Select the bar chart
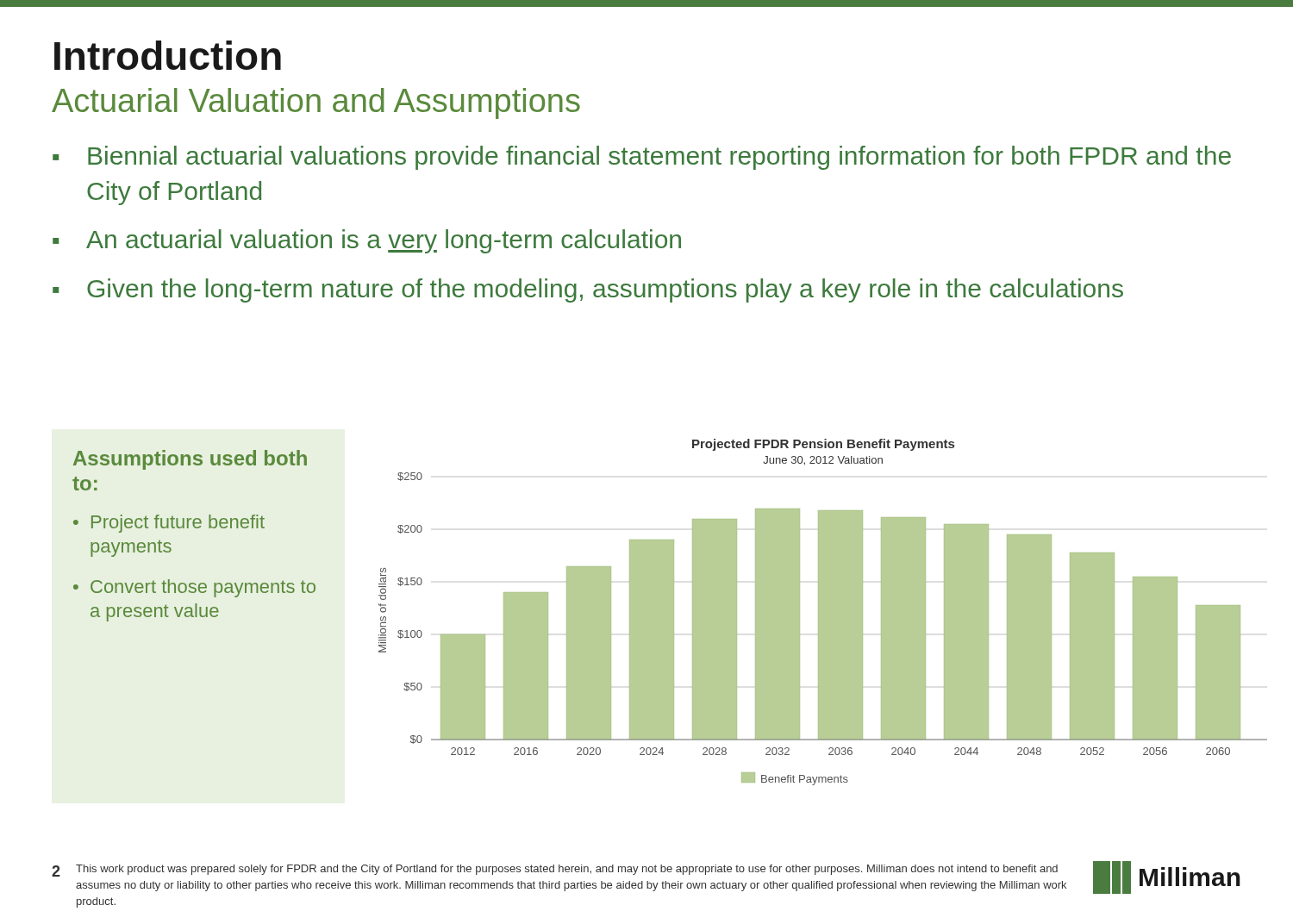This screenshot has height=924, width=1293. pyautogui.click(x=823, y=616)
